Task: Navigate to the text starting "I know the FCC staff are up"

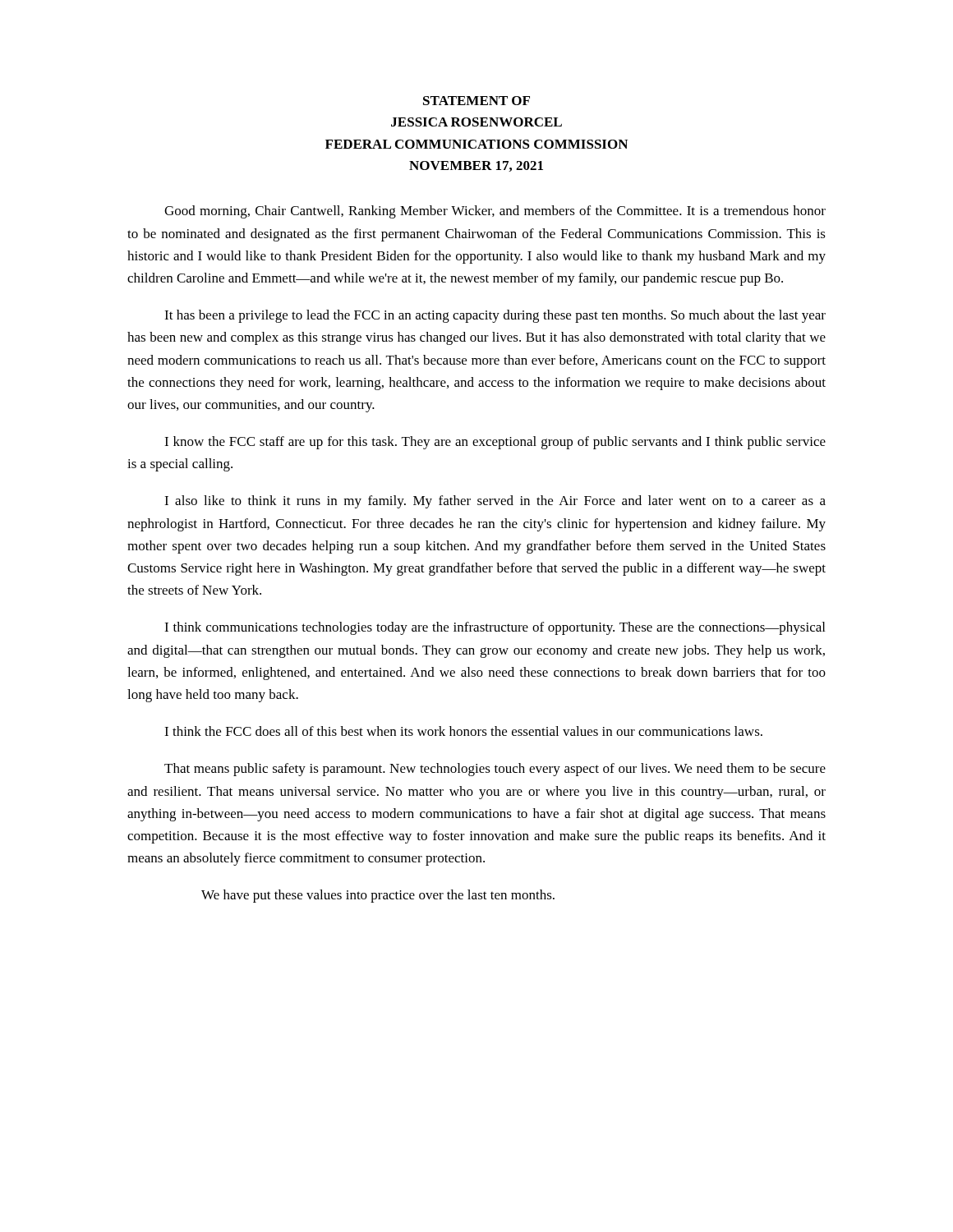Action: pyautogui.click(x=476, y=453)
